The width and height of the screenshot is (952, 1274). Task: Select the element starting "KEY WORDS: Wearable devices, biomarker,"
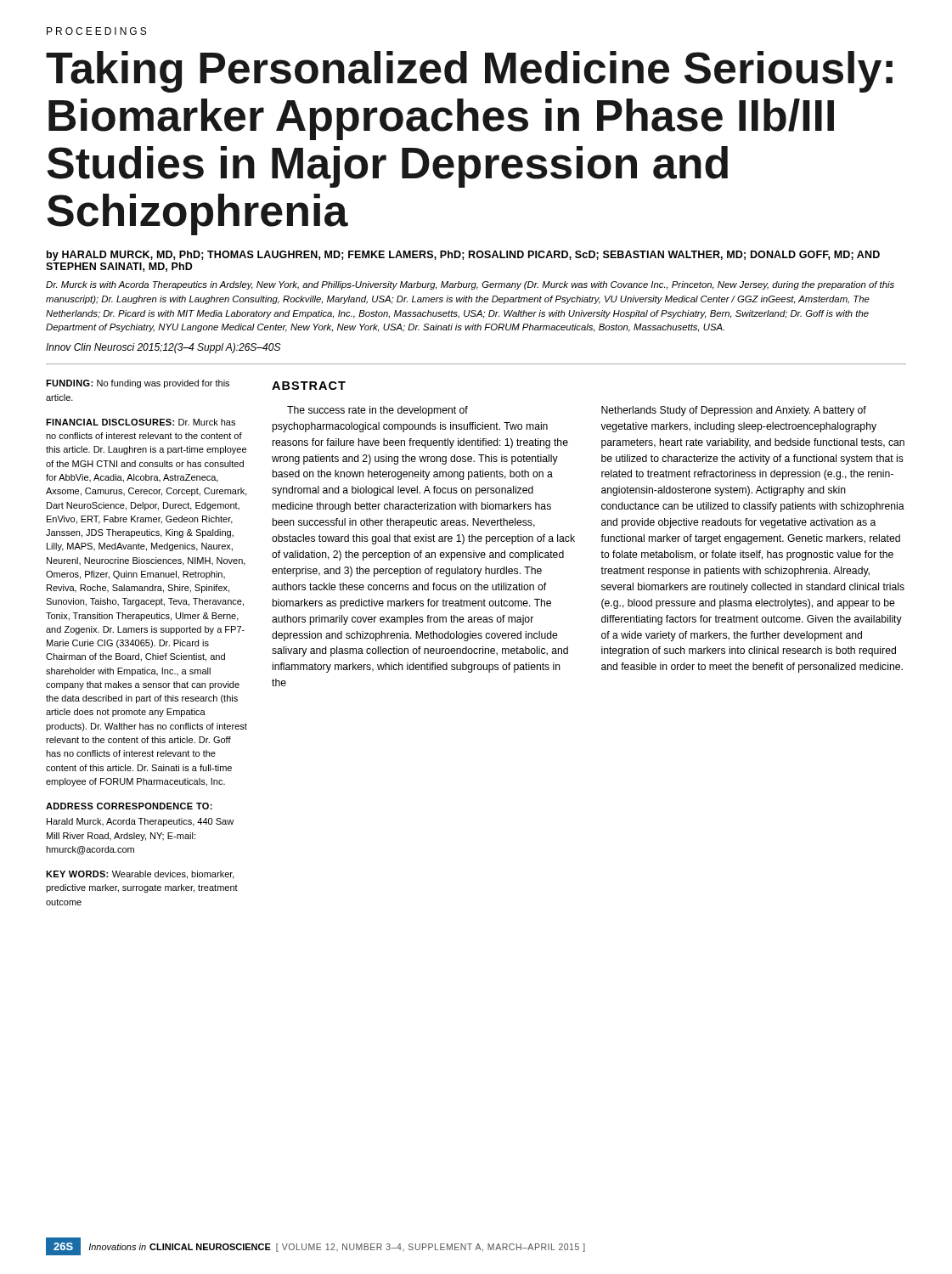142,888
